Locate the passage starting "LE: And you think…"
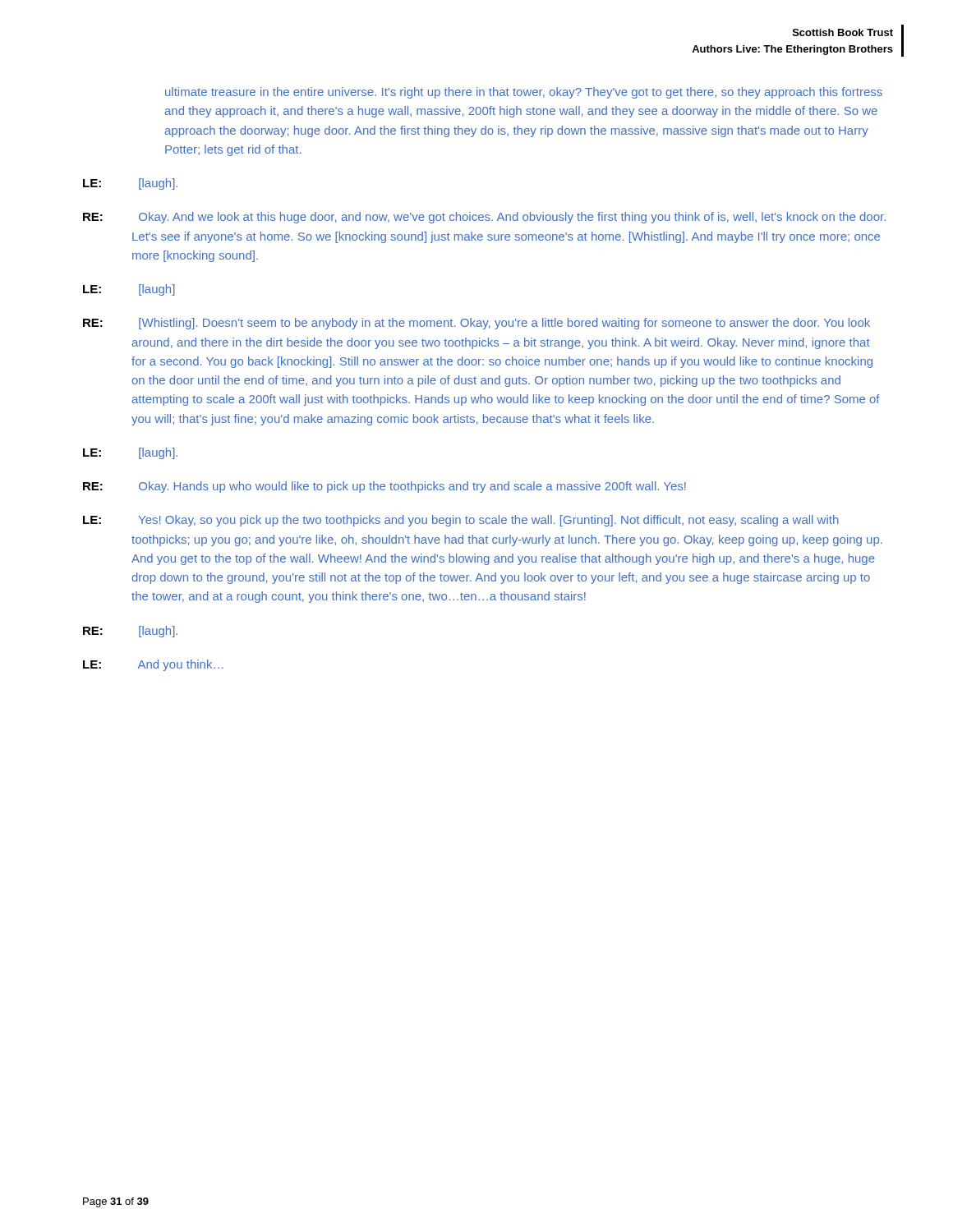The width and height of the screenshot is (953, 1232). click(x=153, y=664)
